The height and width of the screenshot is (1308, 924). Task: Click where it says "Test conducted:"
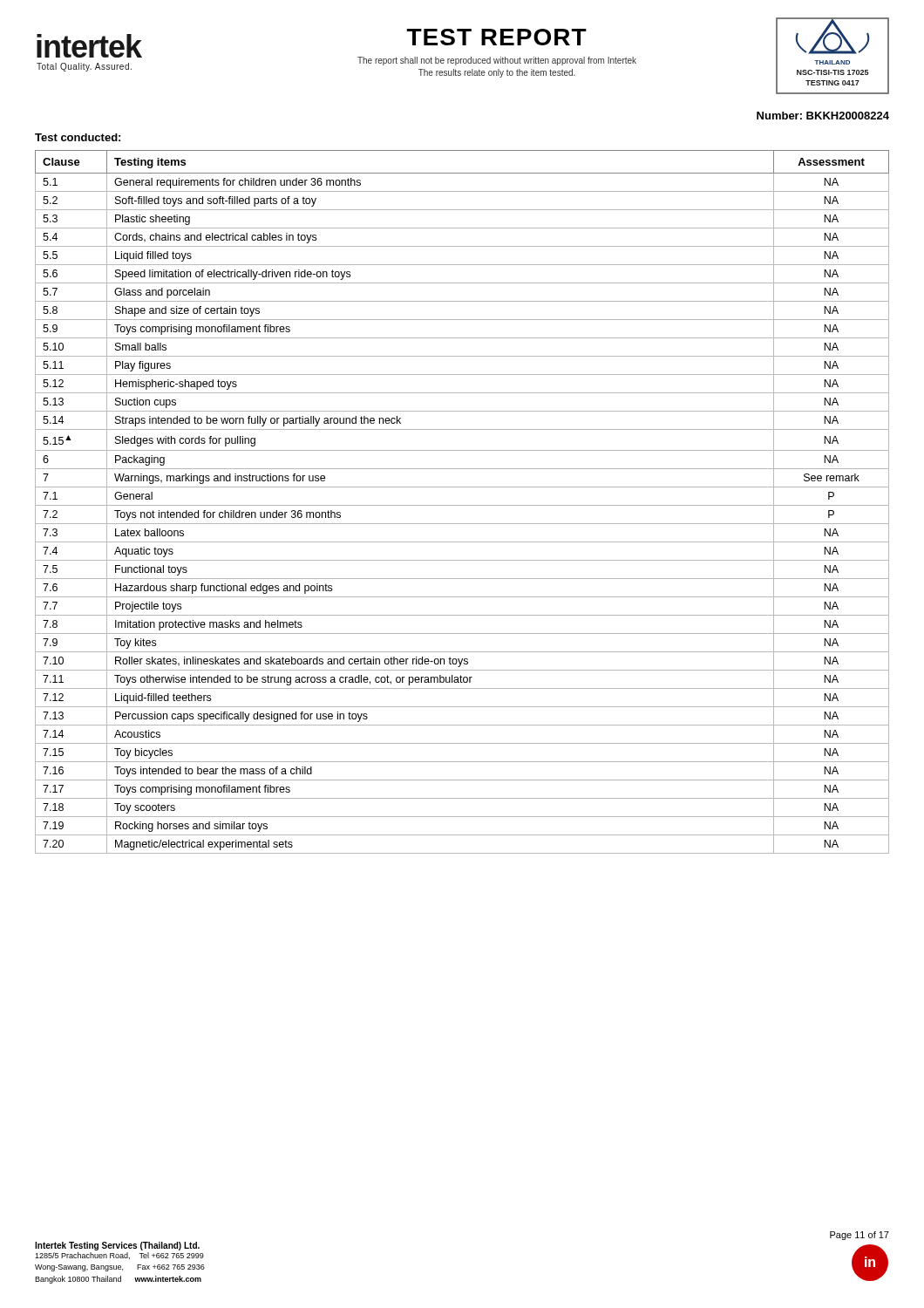pyautogui.click(x=78, y=137)
